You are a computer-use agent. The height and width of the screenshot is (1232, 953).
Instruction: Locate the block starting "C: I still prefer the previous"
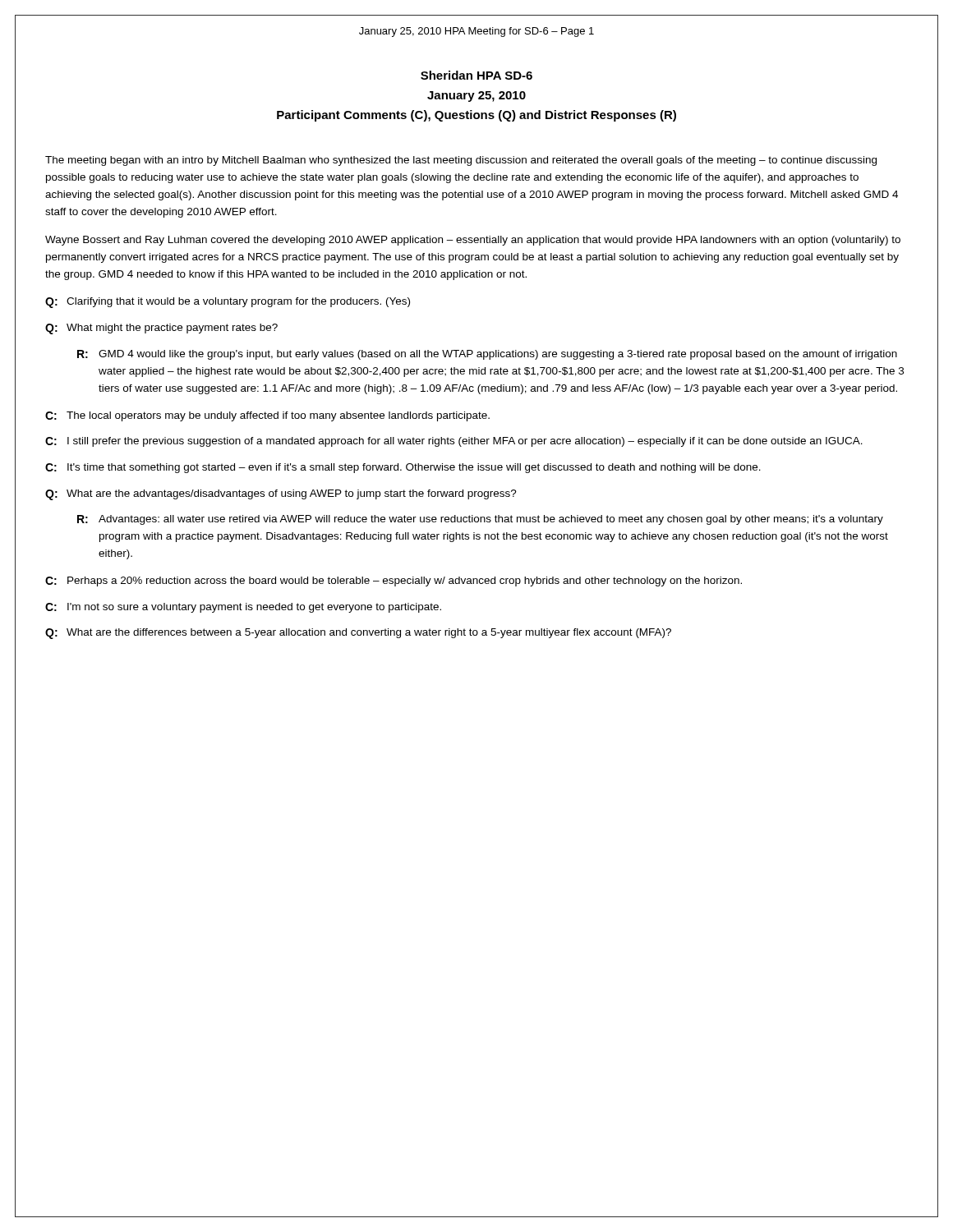point(476,442)
